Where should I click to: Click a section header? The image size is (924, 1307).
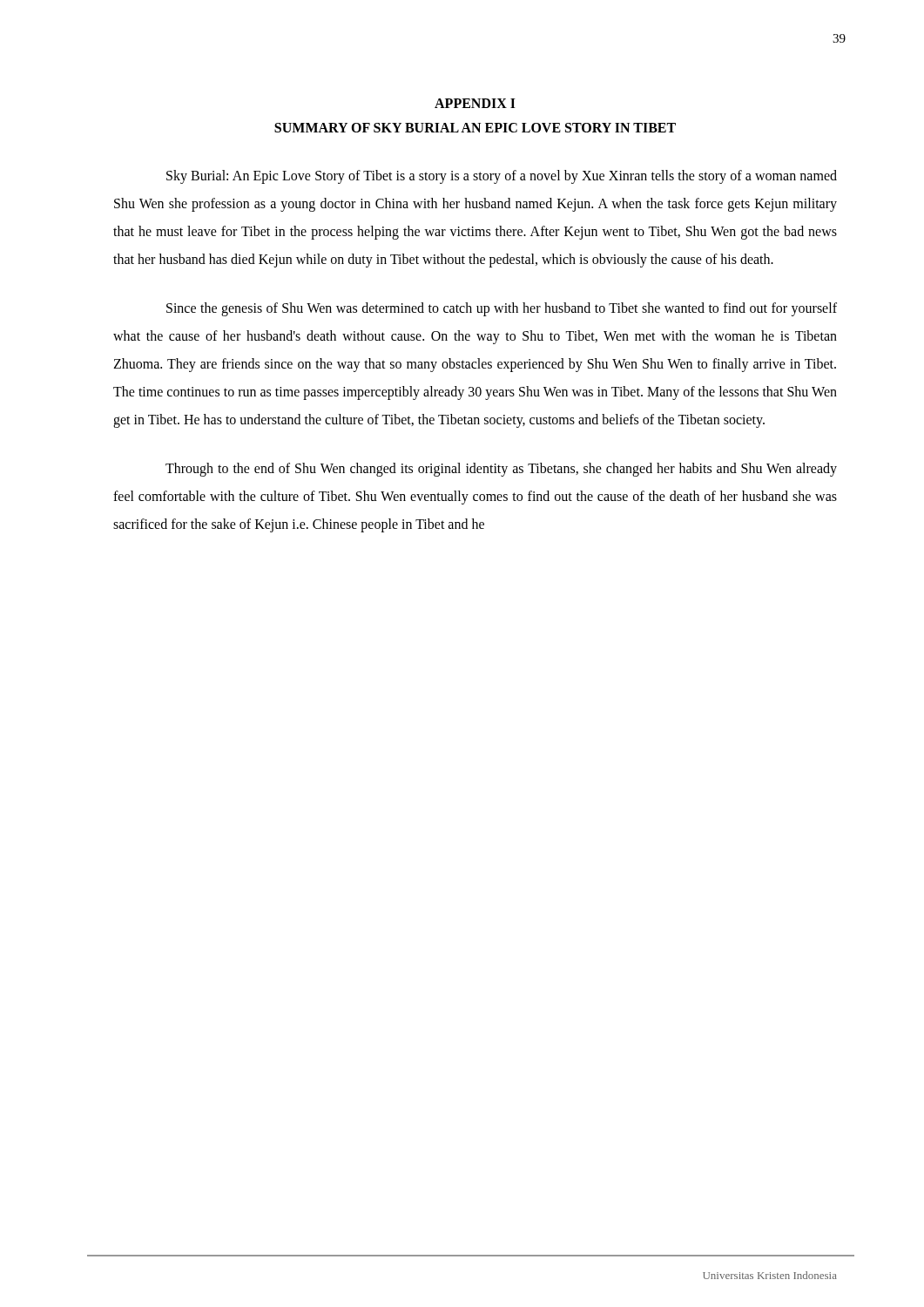(x=475, y=103)
